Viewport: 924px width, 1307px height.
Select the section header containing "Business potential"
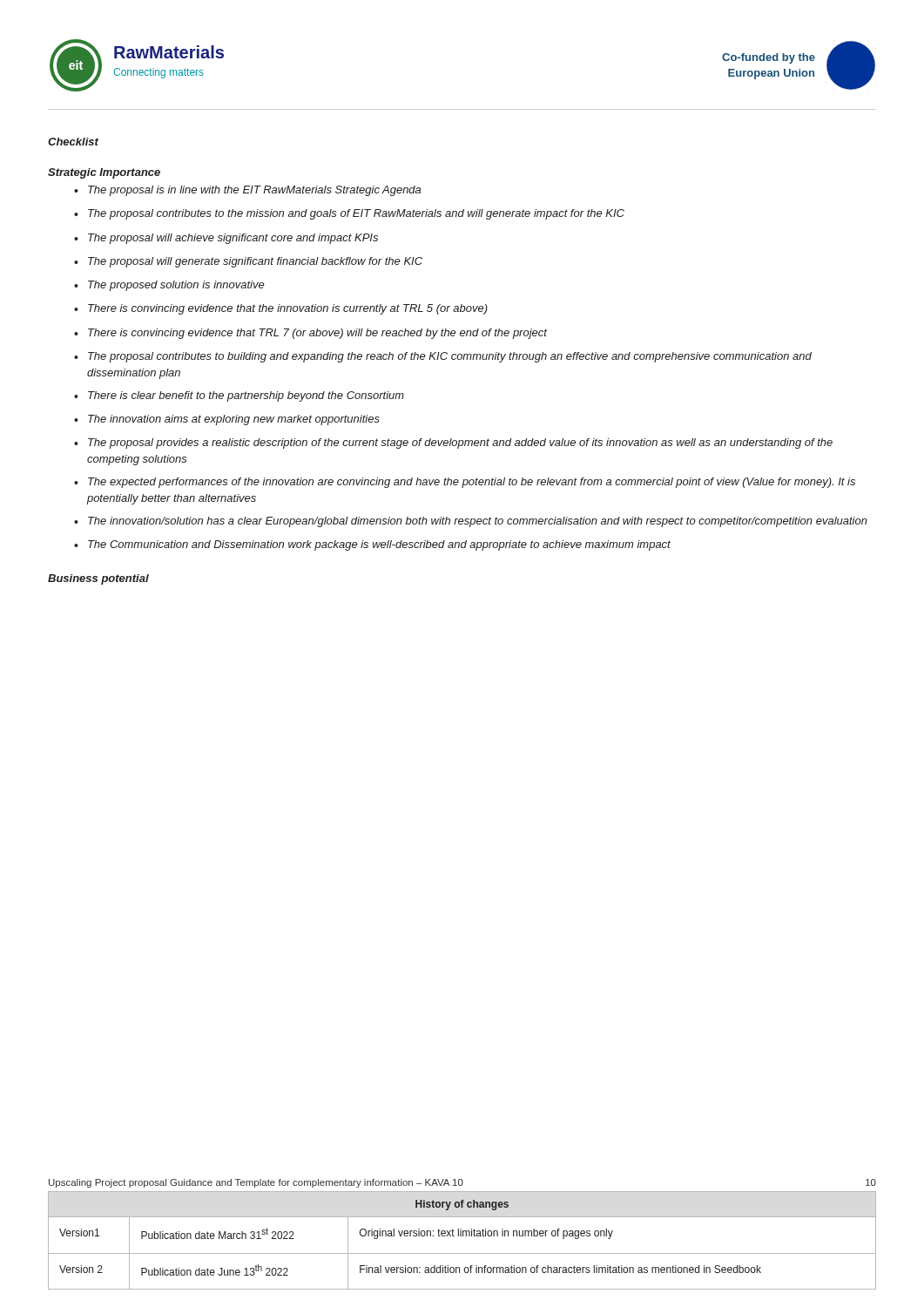coord(98,578)
